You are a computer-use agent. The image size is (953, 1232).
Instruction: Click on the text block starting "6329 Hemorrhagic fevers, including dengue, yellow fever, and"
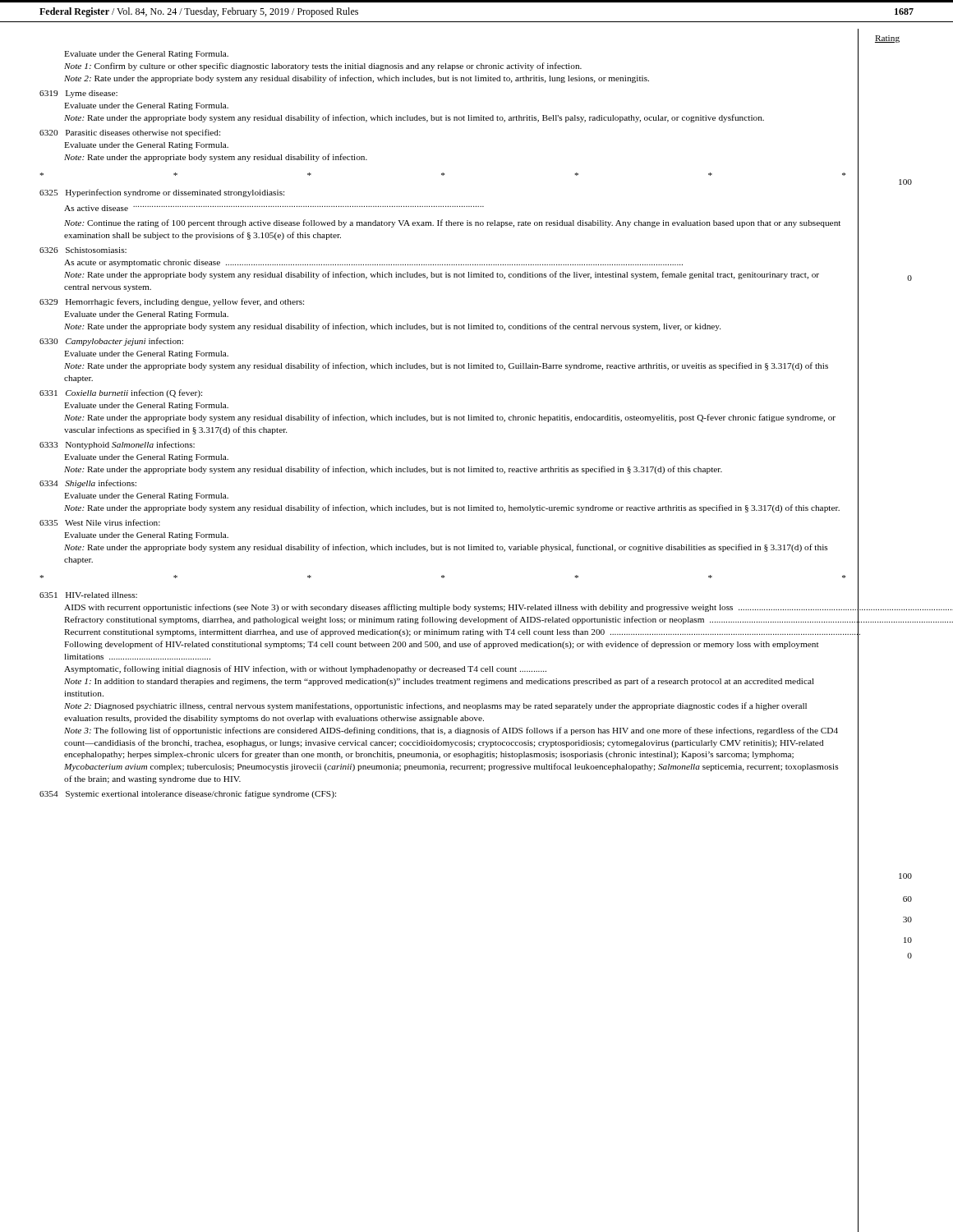pos(443,314)
